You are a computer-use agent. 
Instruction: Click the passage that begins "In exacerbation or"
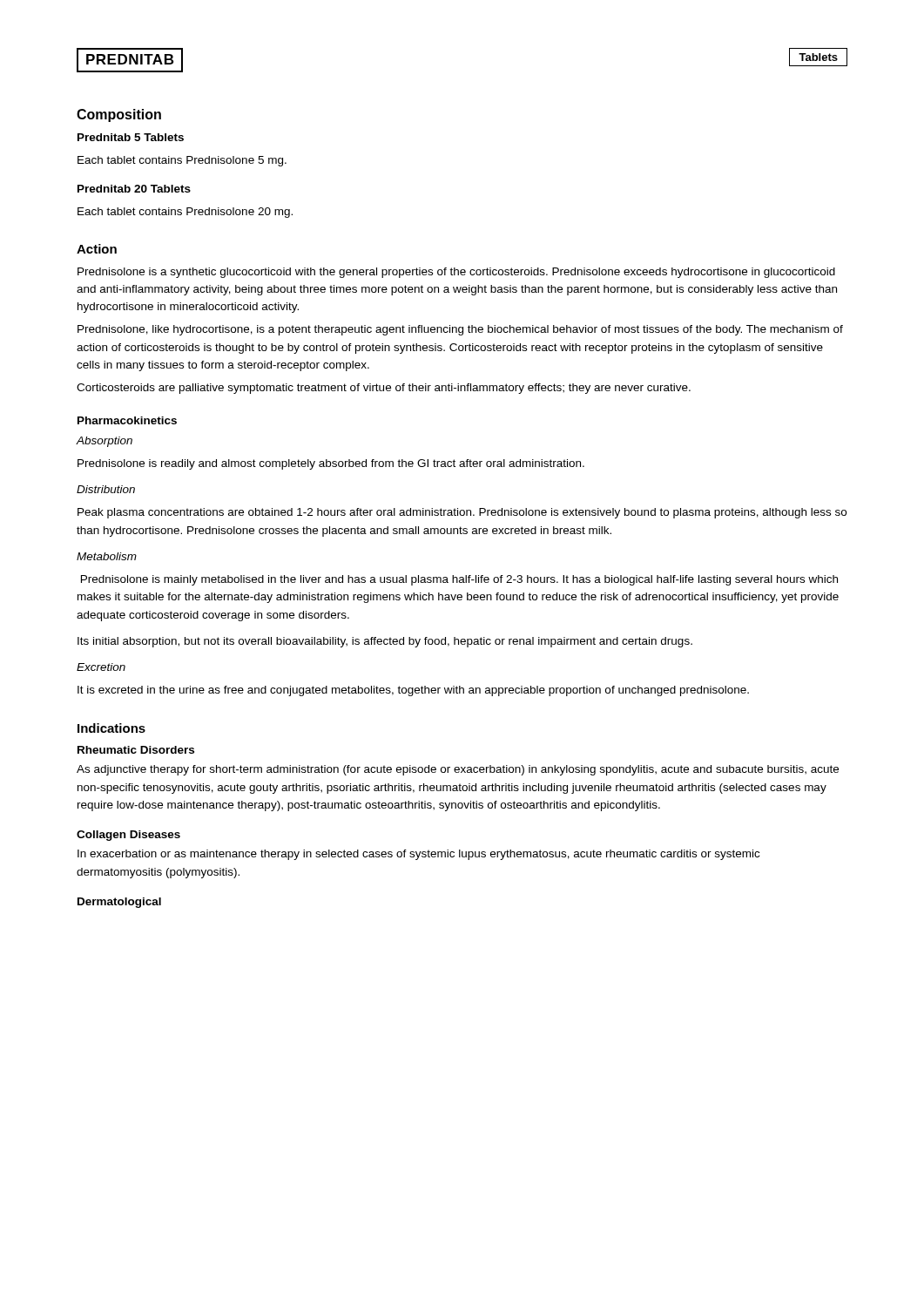[462, 863]
